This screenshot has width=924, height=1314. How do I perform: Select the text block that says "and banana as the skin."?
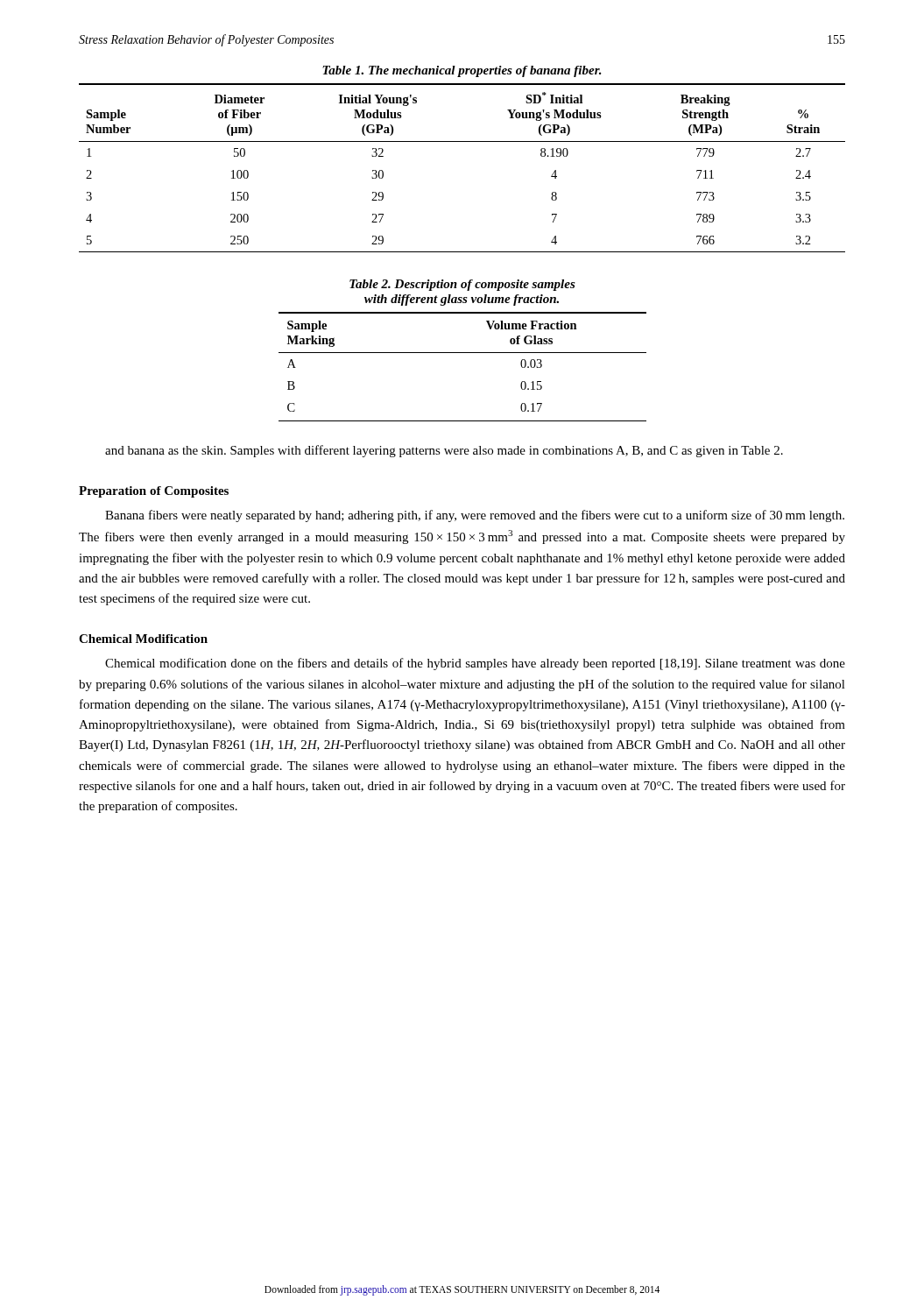click(x=444, y=450)
